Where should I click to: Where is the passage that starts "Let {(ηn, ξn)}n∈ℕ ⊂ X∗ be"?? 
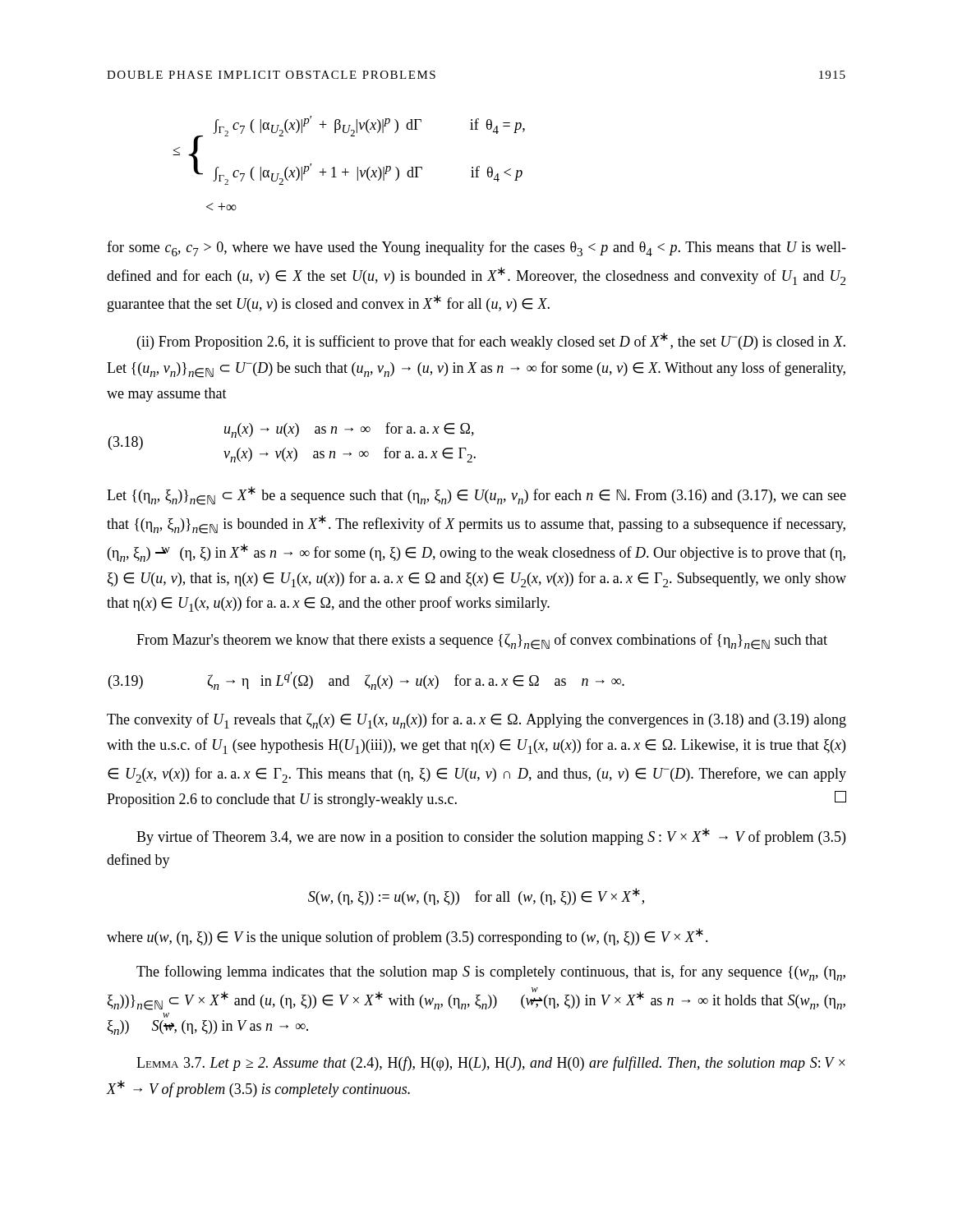tap(476, 550)
